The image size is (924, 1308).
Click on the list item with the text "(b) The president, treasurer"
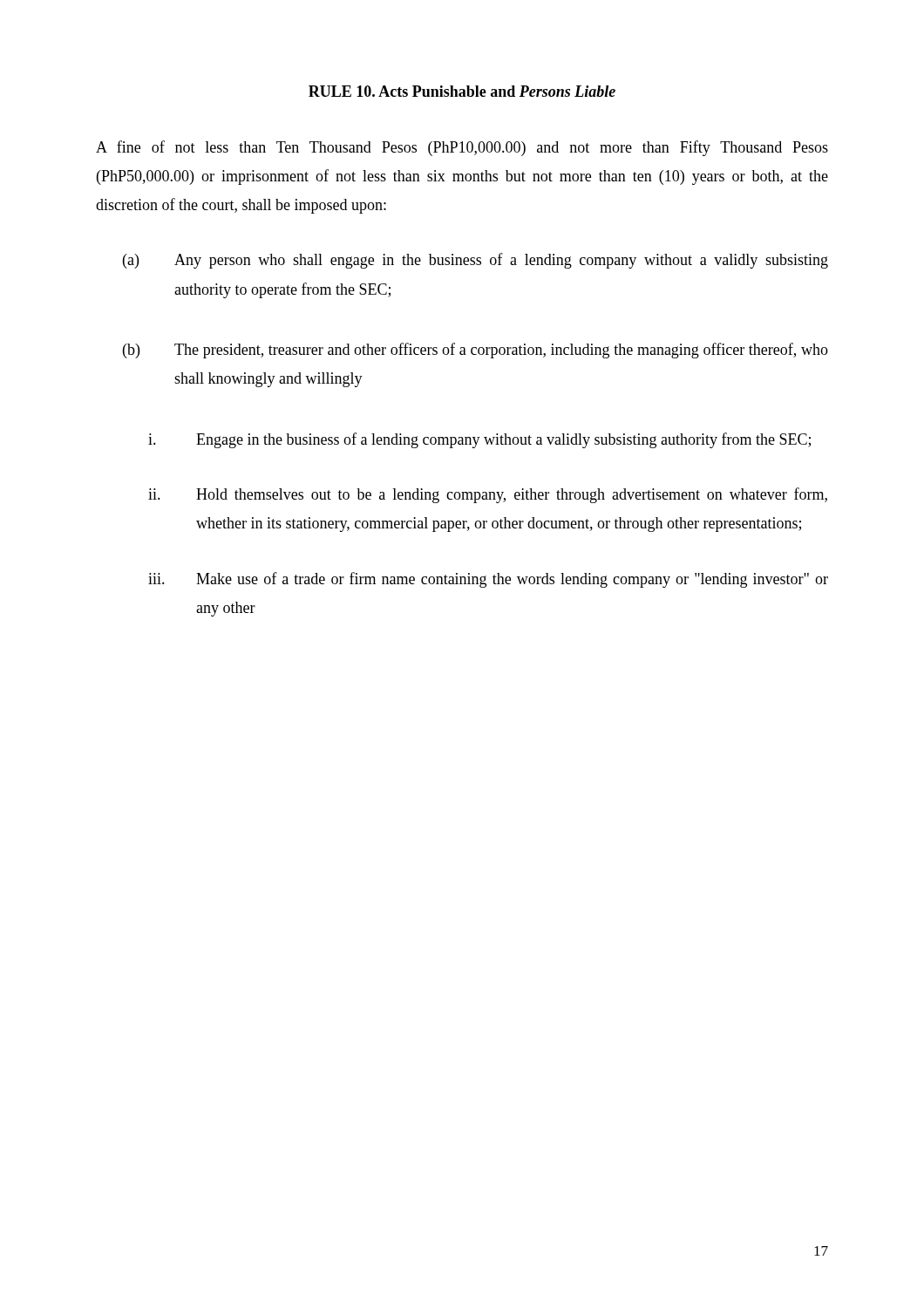[462, 365]
